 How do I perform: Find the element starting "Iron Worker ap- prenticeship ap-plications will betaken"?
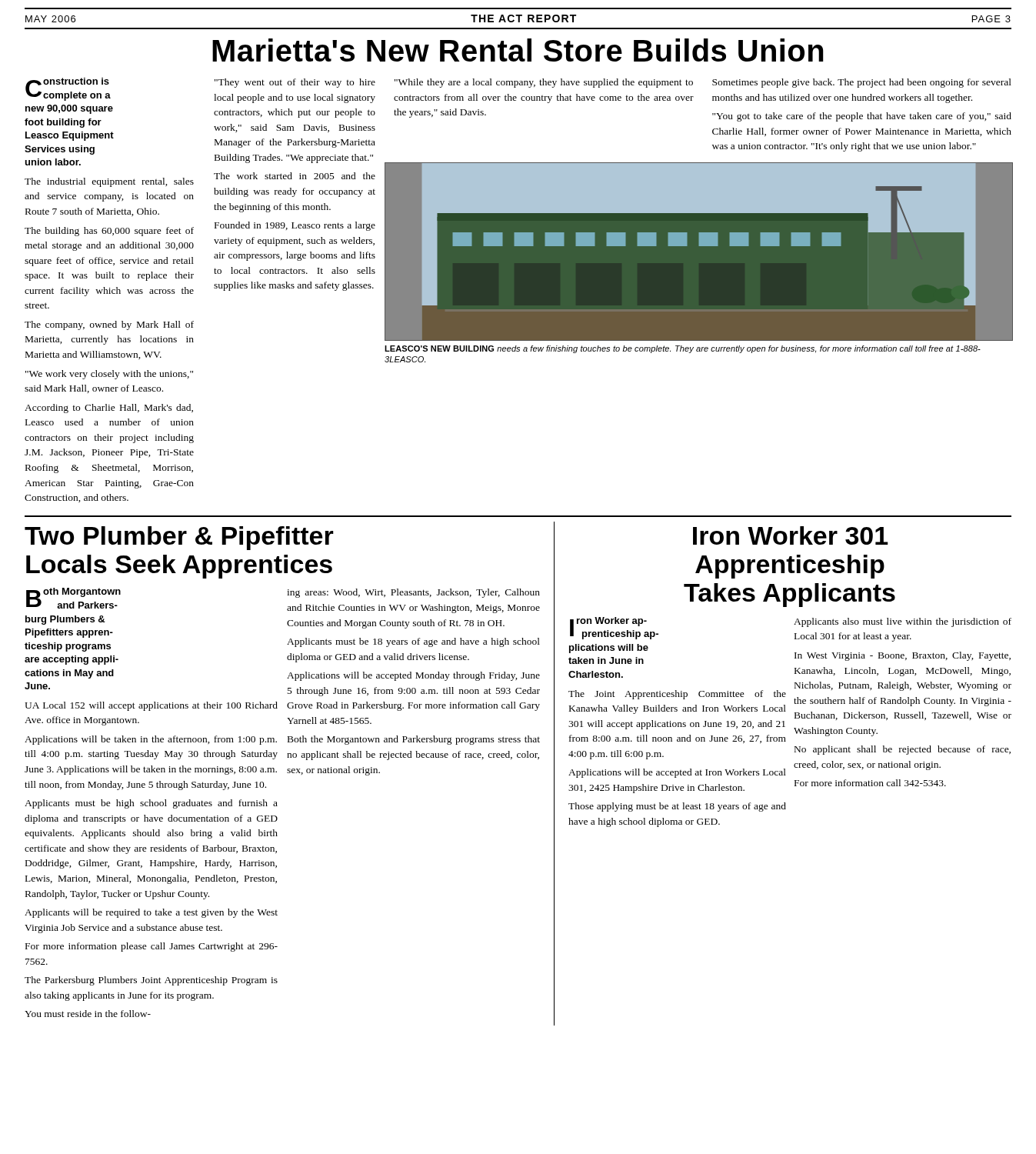coord(677,721)
